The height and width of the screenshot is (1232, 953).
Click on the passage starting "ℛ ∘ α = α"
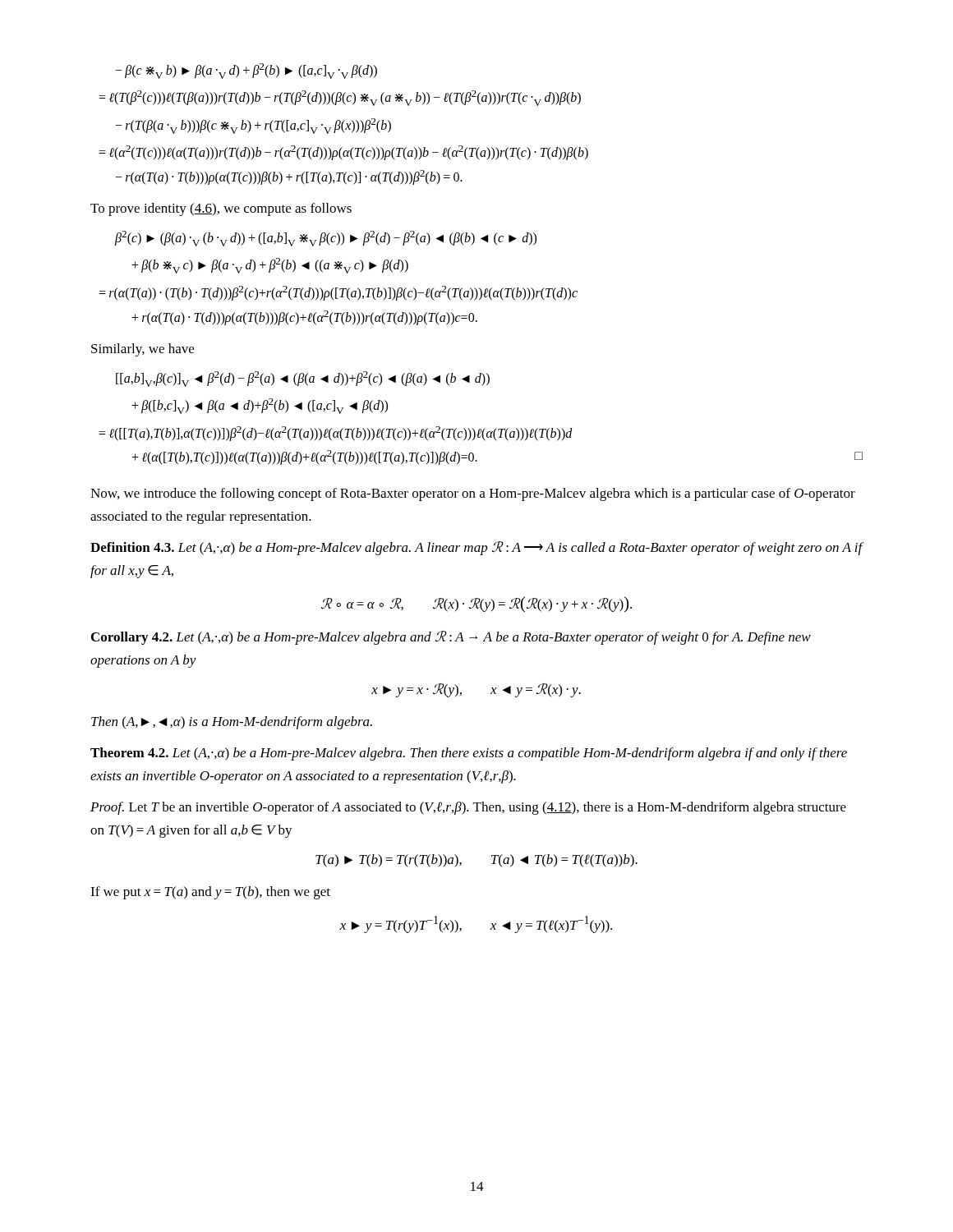tap(476, 603)
